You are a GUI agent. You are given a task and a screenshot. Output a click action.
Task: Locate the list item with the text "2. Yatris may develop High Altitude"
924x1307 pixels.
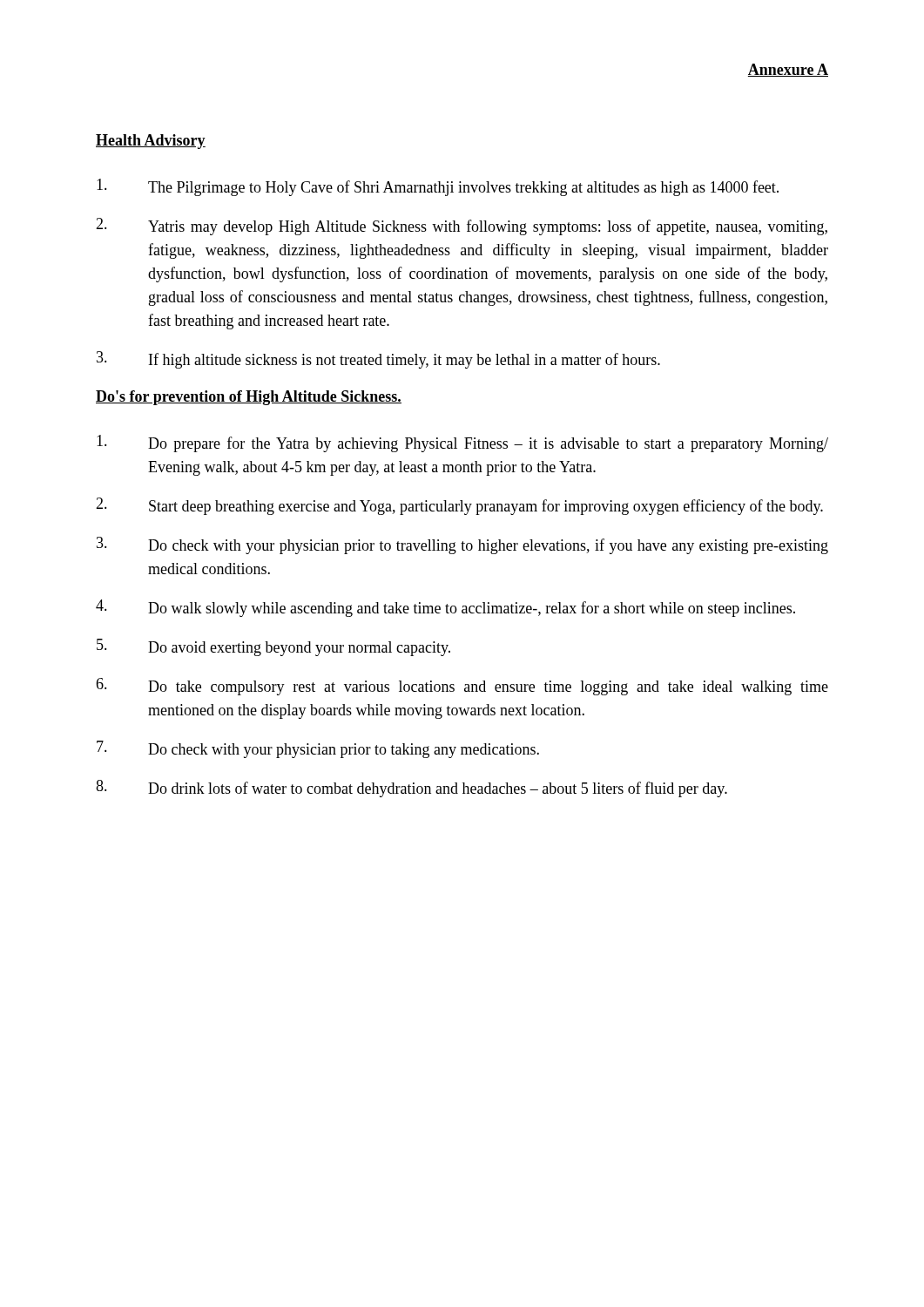click(x=462, y=274)
